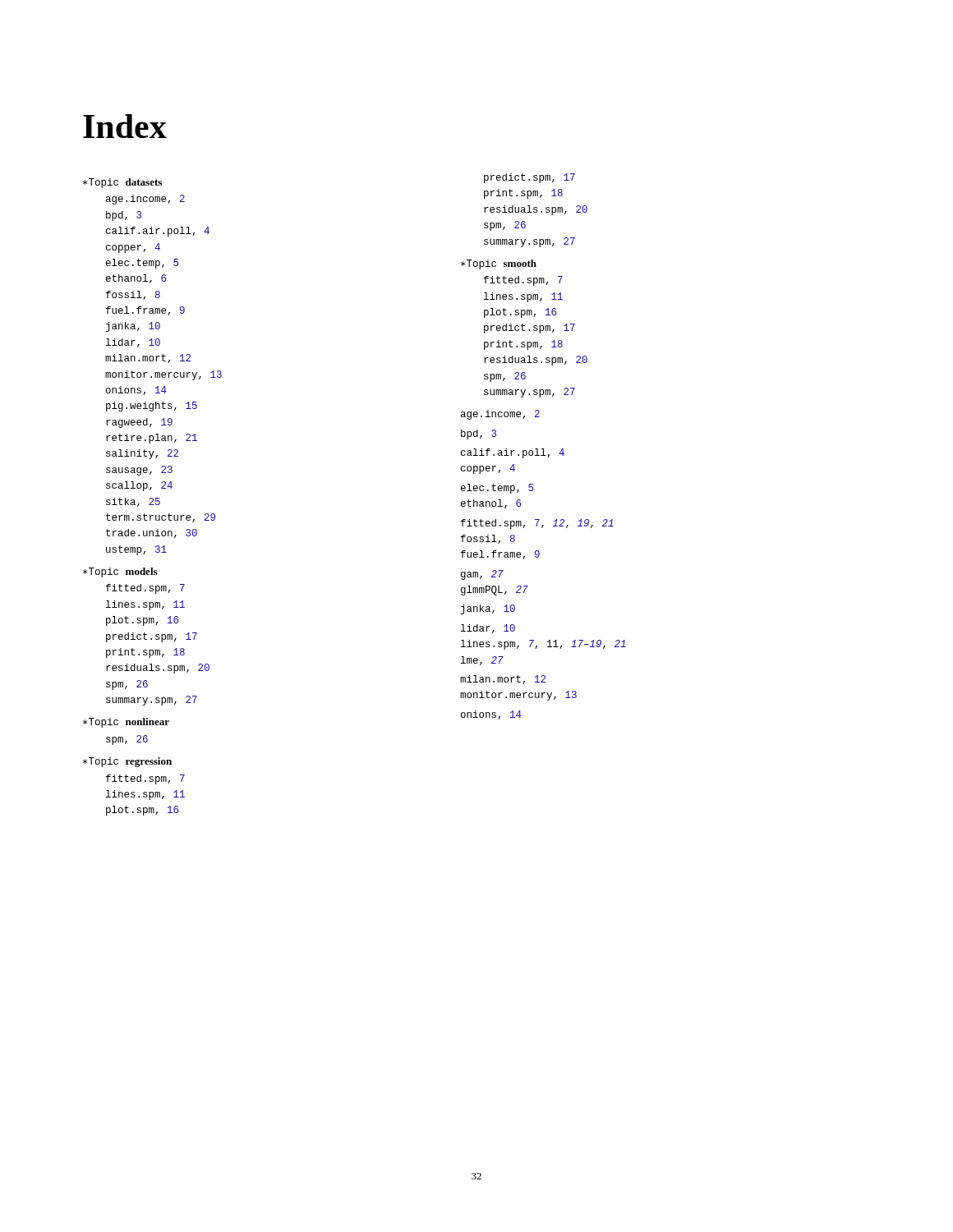953x1232 pixels.
Task: Point to "sitka, 25"
Action: [x=133, y=502]
